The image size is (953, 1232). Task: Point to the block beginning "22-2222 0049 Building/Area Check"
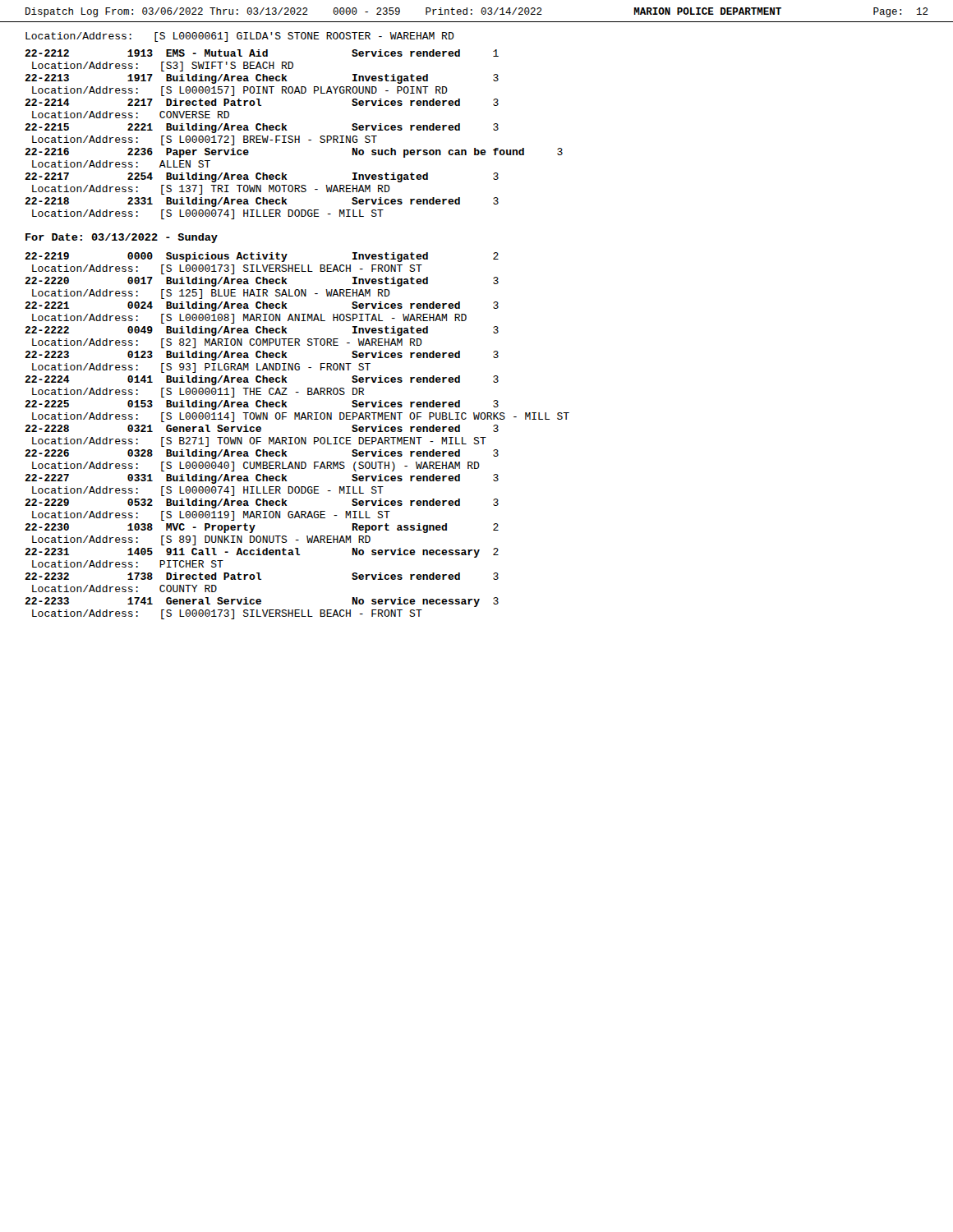pyautogui.click(x=262, y=331)
